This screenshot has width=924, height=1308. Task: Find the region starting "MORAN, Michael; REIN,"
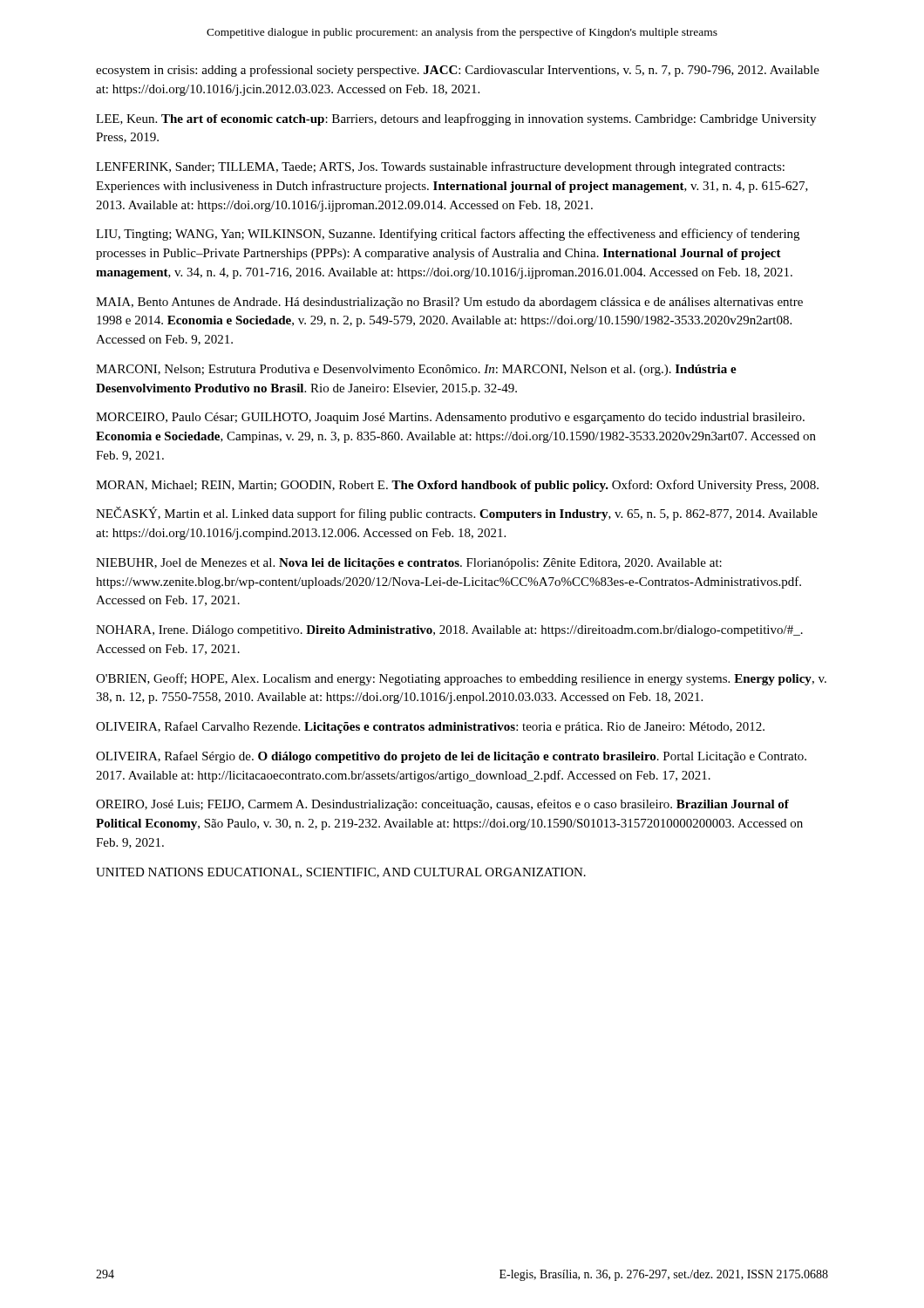[x=458, y=484]
